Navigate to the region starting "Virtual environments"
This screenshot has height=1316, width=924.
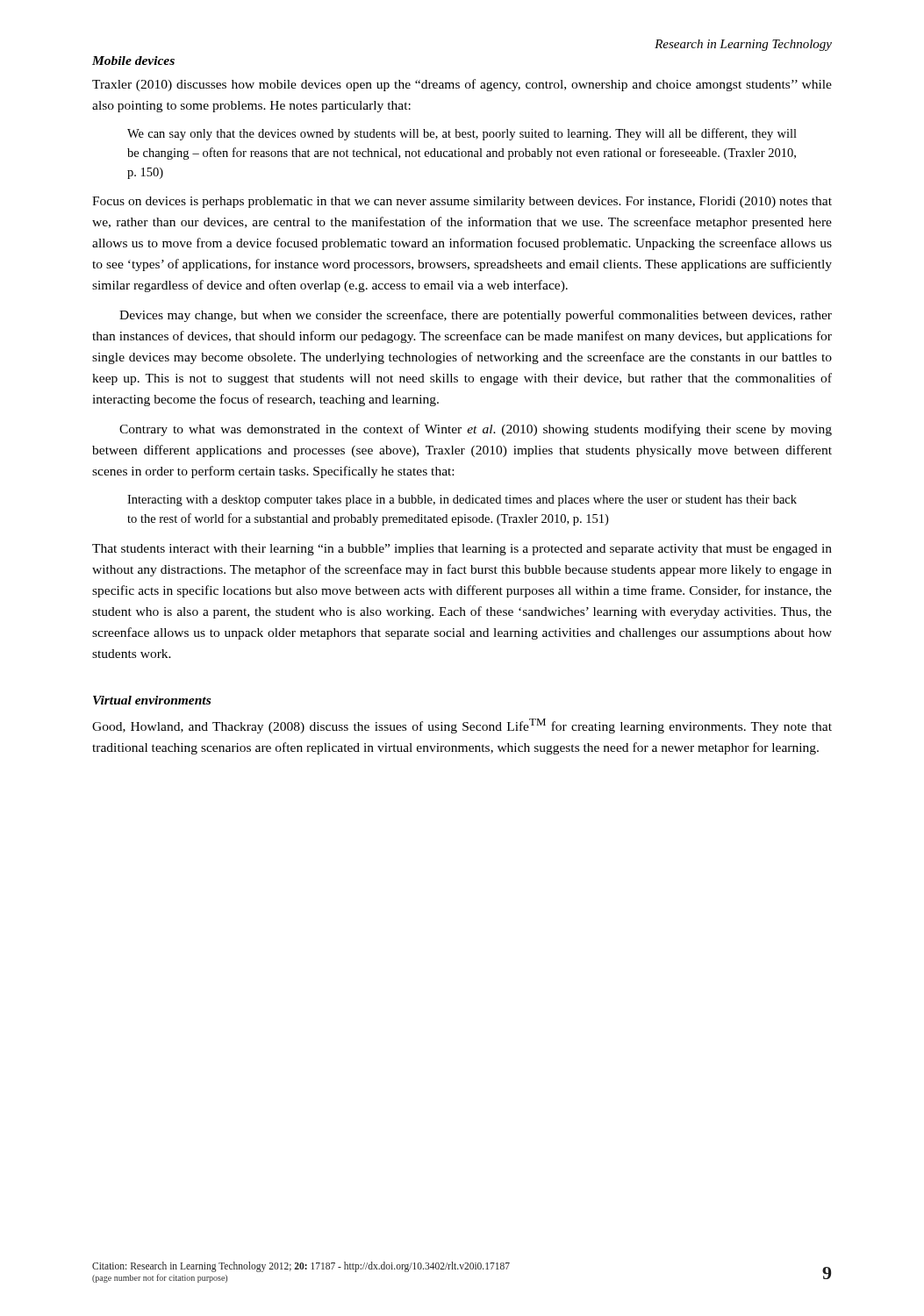click(x=152, y=700)
